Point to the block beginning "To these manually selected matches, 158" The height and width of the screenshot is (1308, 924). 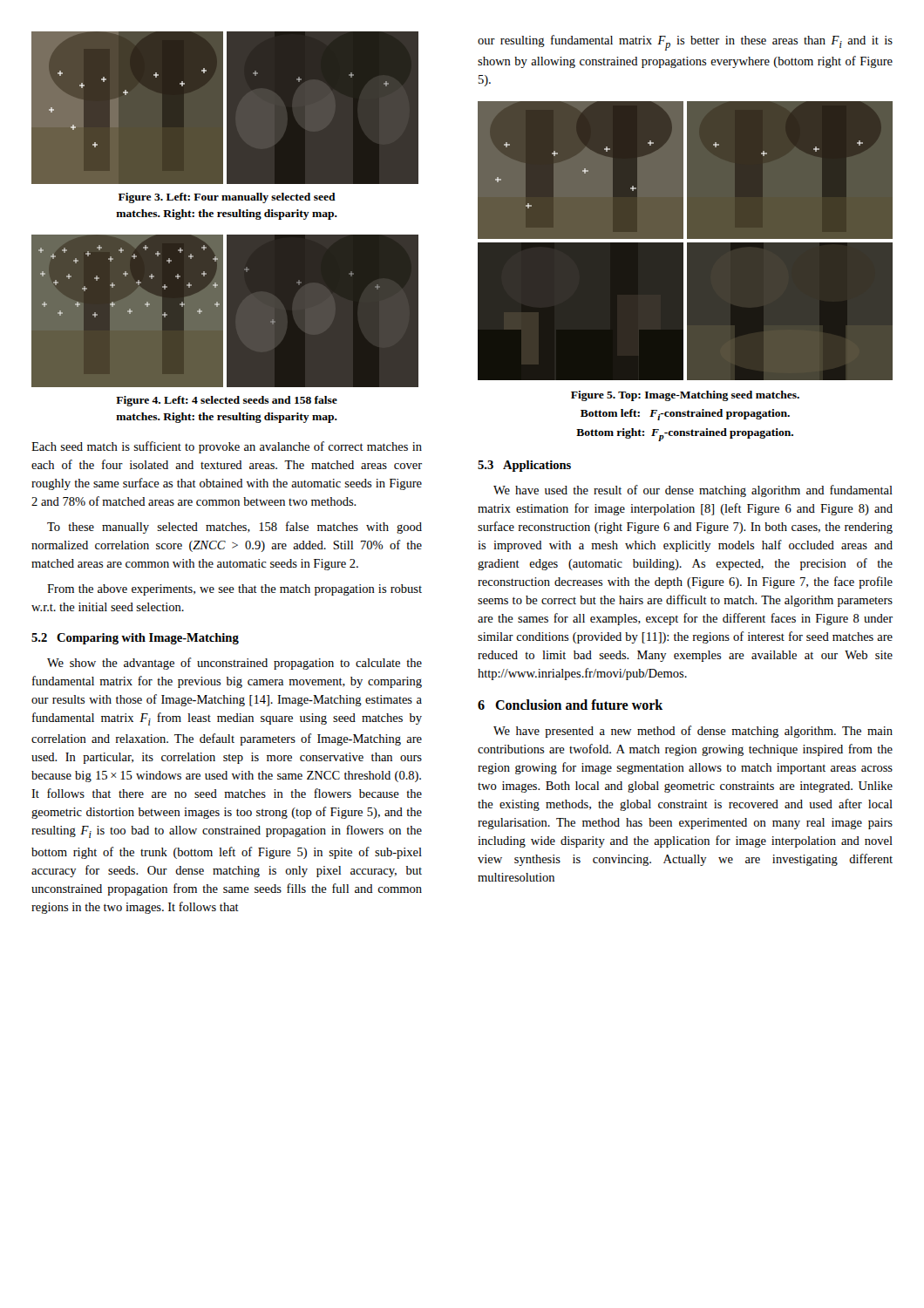click(x=227, y=545)
